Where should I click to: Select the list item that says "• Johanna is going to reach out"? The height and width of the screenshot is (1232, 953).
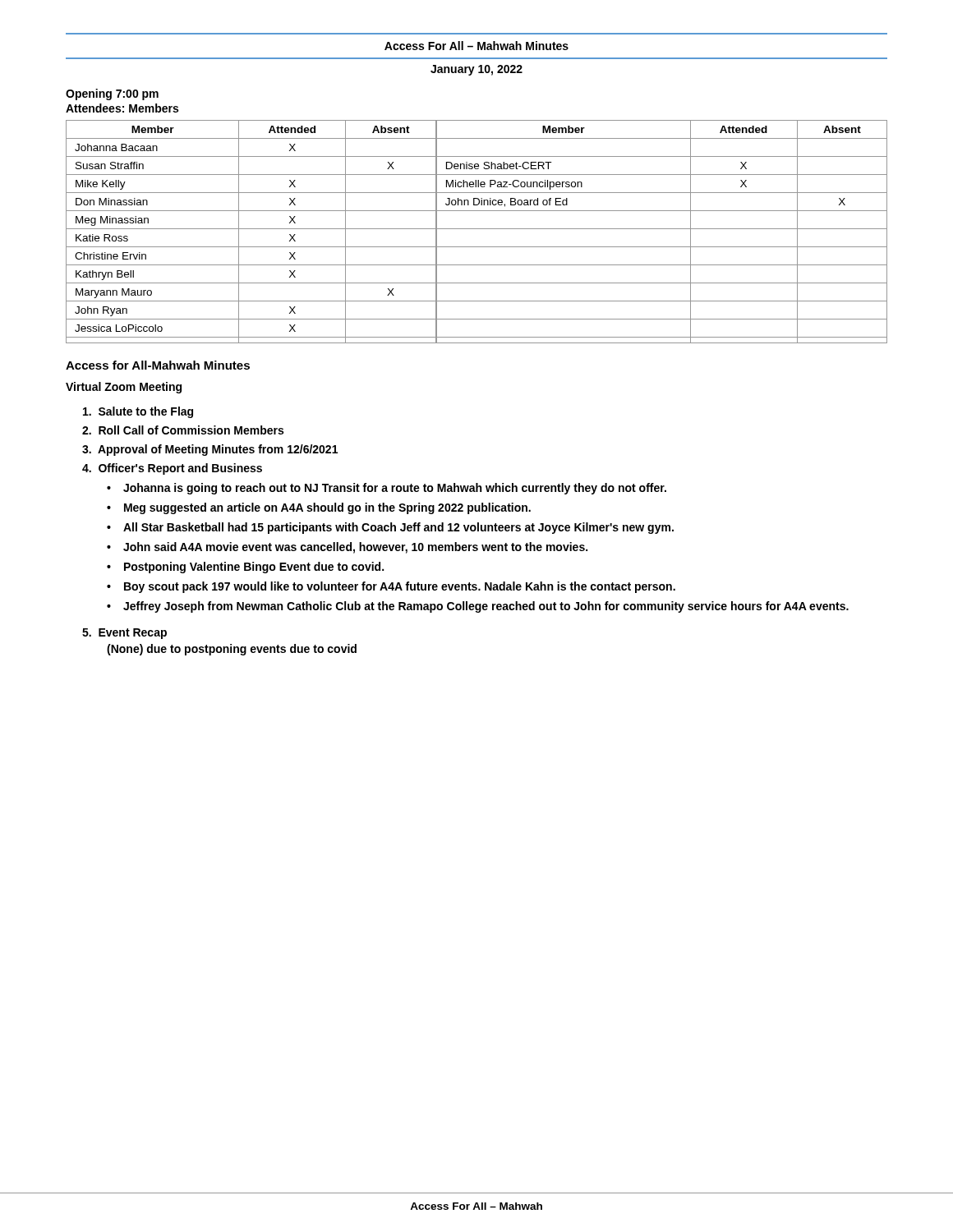click(x=387, y=488)
